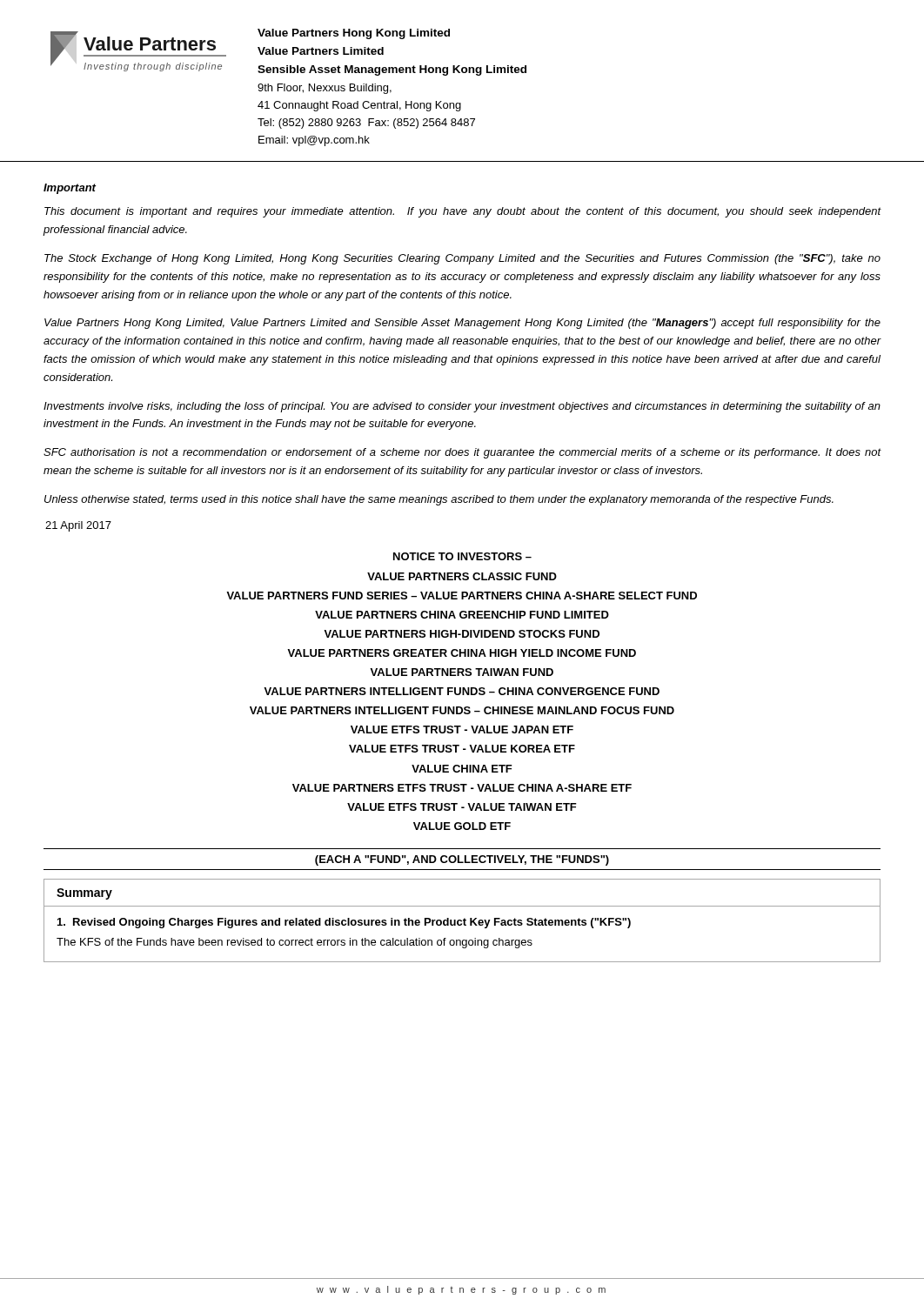Locate the block of text that opens with "(EACH A "FUND", AND COLLECTIVELY,"
The image size is (924, 1305).
point(462,859)
